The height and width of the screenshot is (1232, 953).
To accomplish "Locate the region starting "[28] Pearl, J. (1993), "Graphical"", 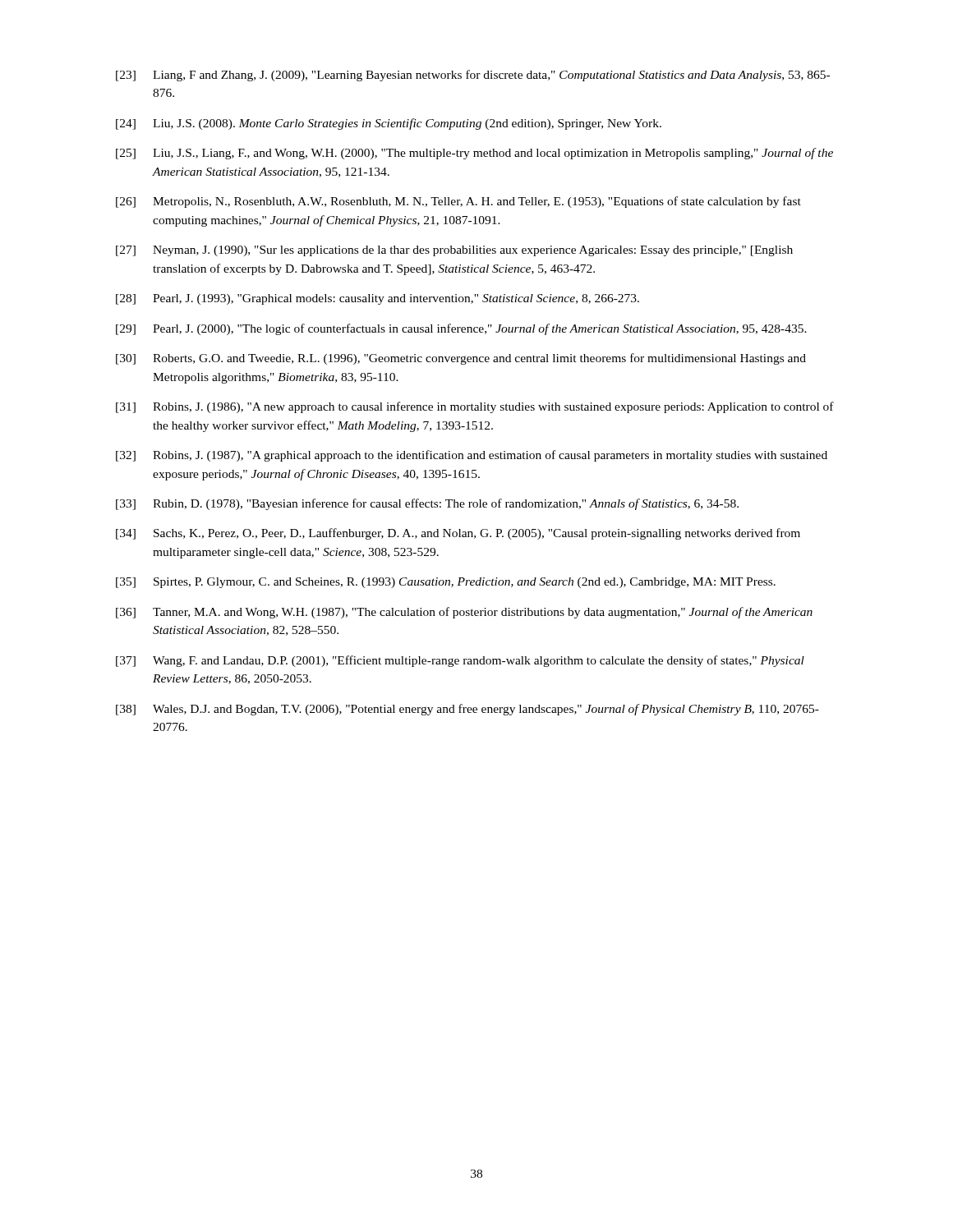I will pos(476,299).
